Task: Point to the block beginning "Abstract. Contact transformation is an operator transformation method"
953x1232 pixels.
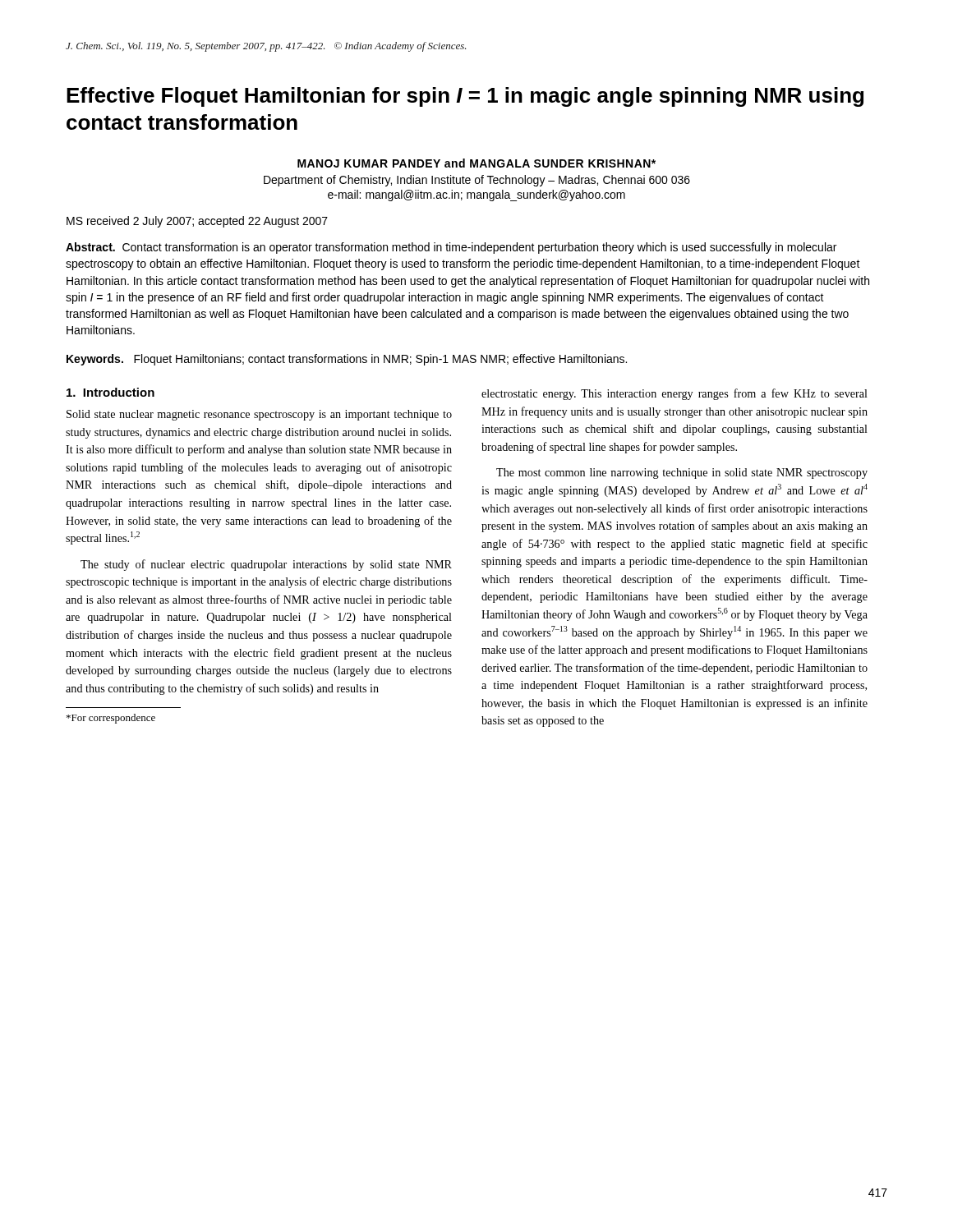Action: pyautogui.click(x=468, y=289)
